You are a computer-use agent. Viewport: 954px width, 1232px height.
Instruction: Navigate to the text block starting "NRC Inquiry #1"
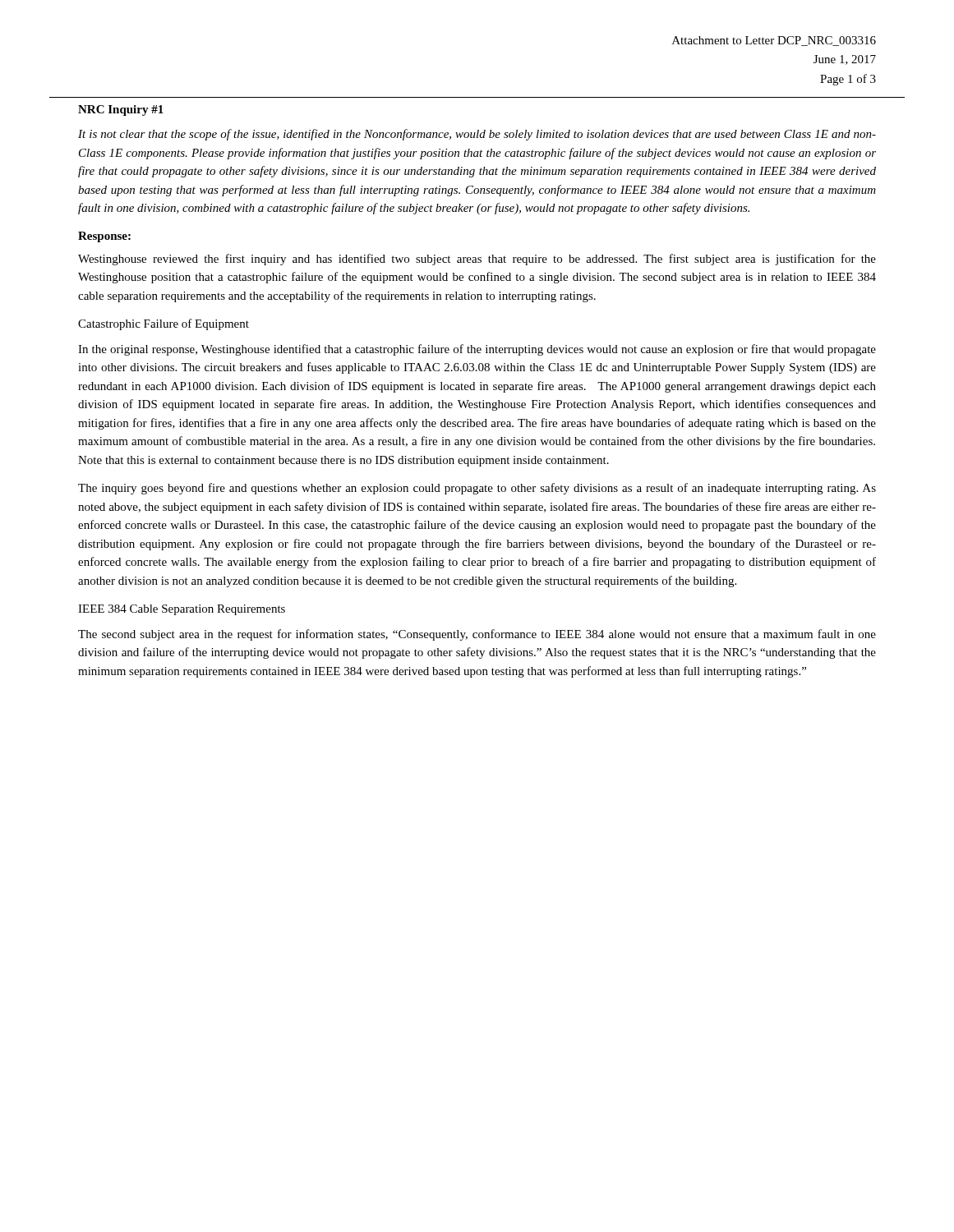coord(121,109)
